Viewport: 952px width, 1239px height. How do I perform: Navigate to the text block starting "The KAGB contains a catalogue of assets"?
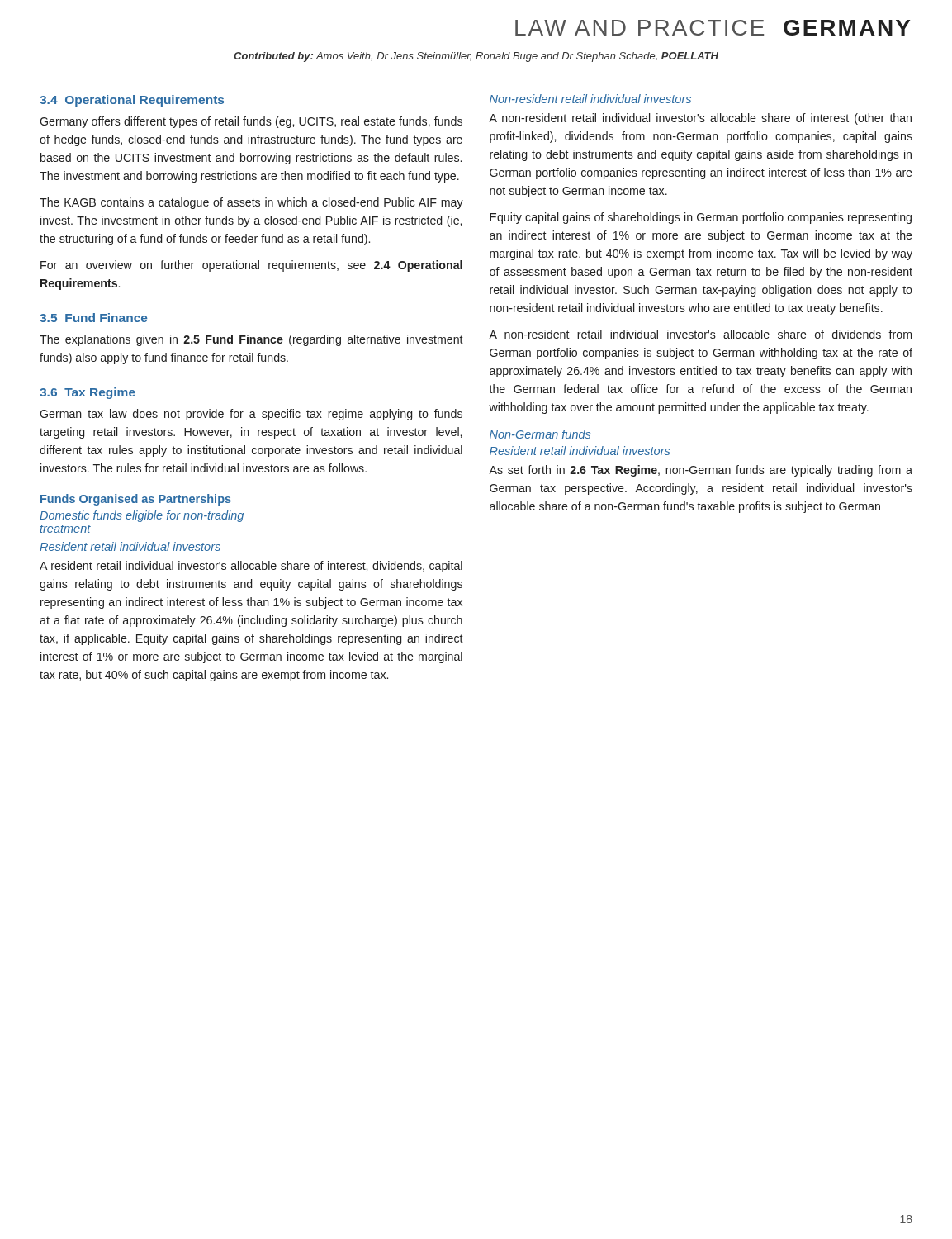coord(251,221)
